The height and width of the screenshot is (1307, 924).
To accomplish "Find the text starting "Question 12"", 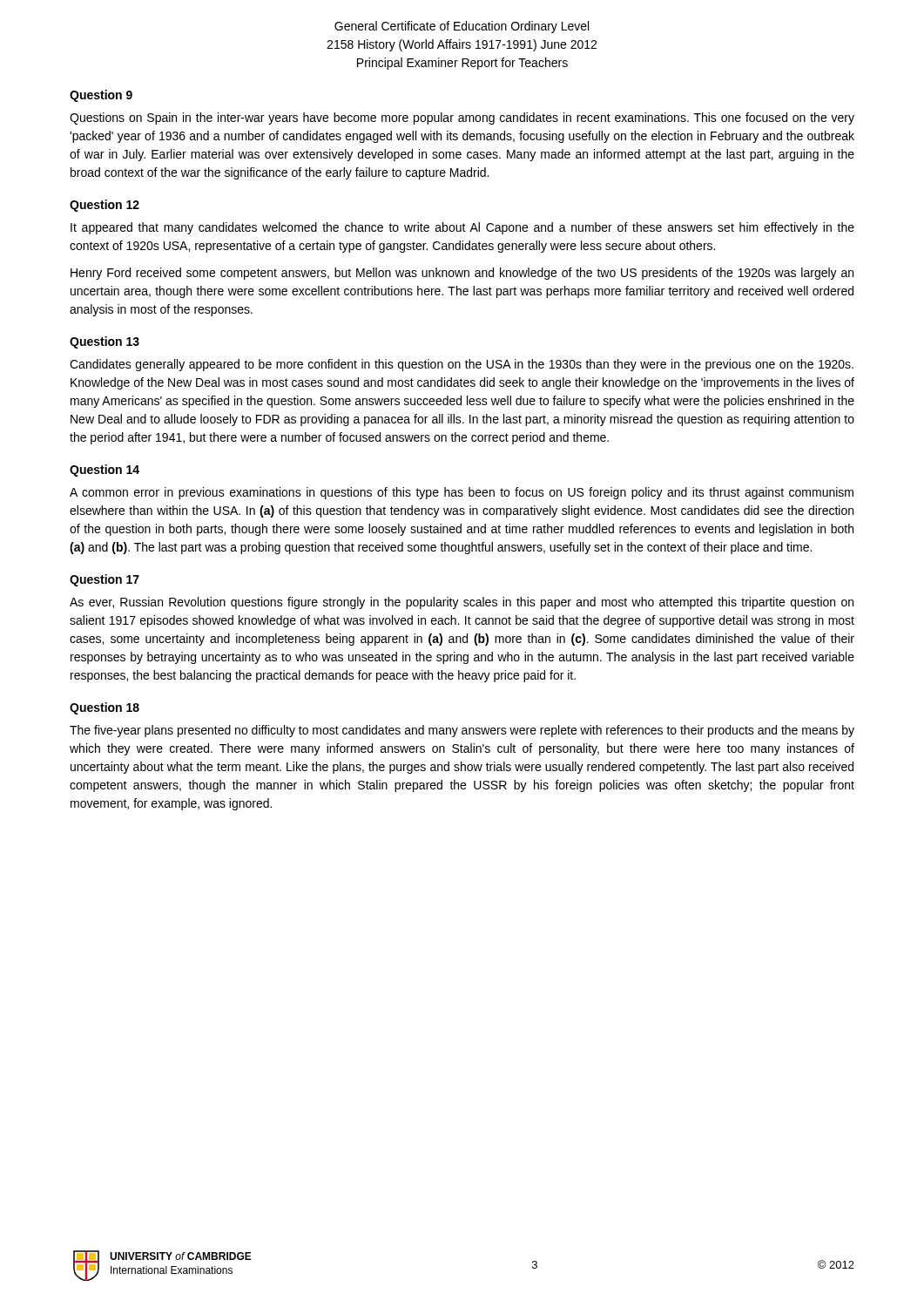I will (x=105, y=205).
